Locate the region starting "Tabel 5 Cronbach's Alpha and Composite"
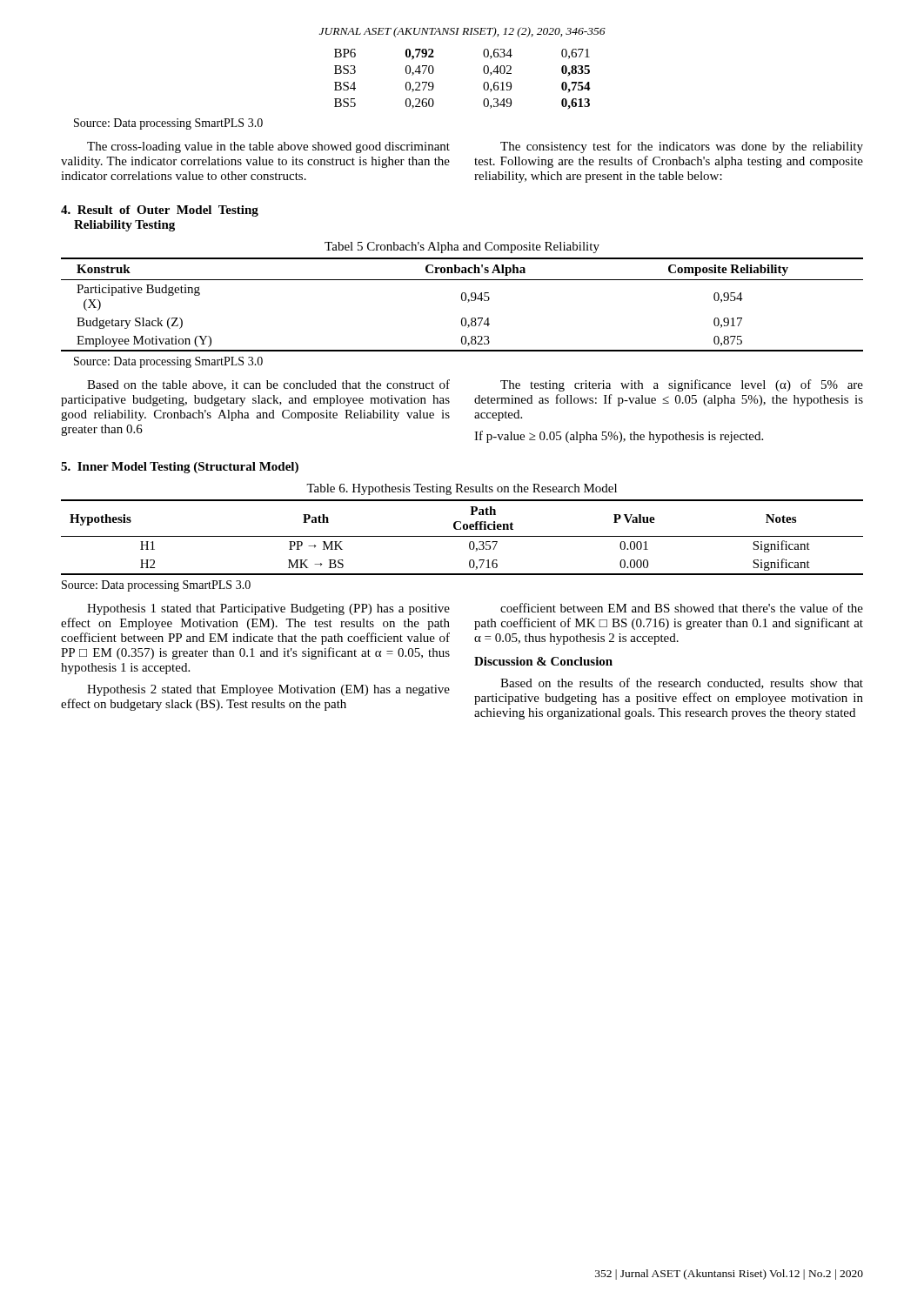 tap(462, 246)
